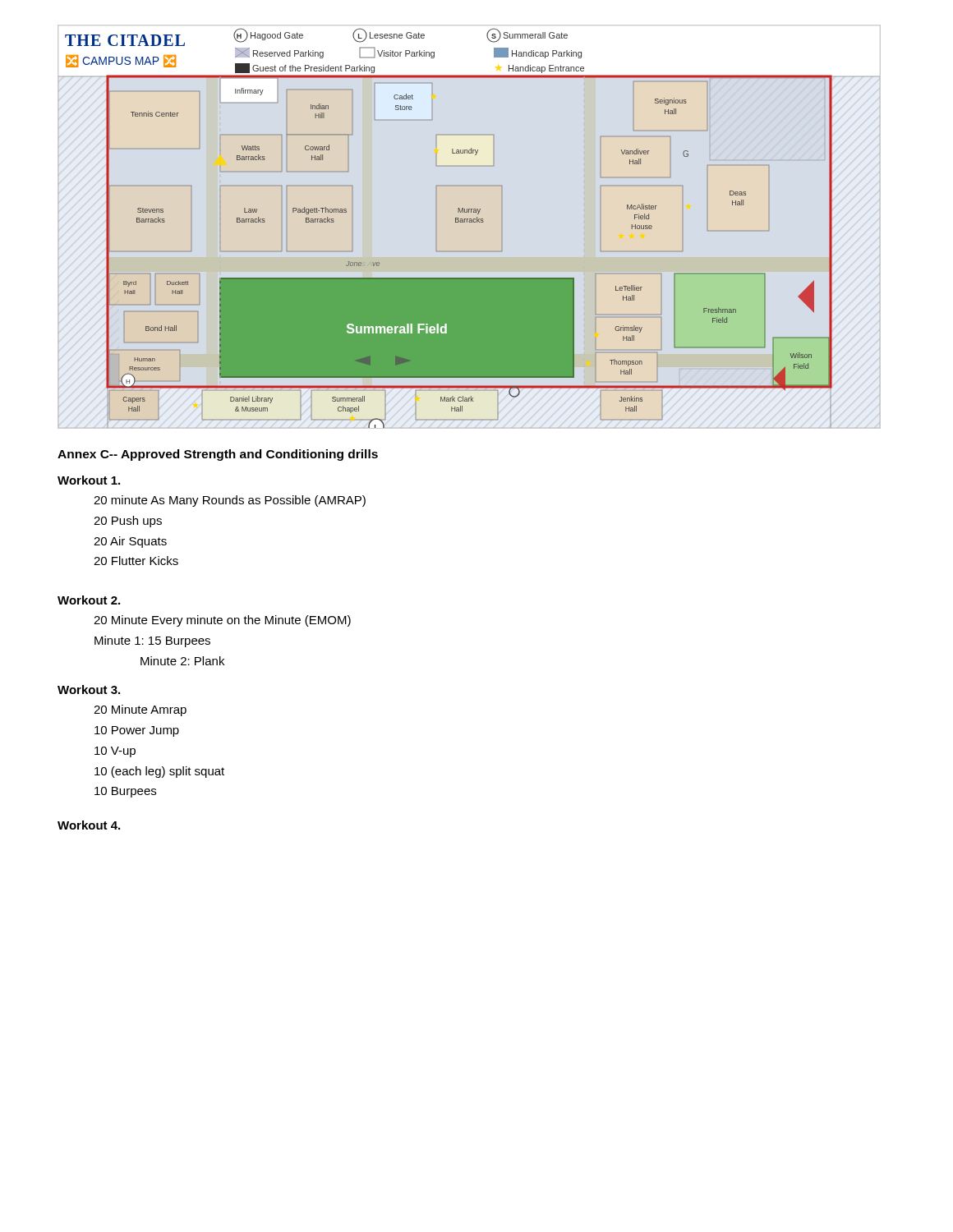Locate the passage starting "20 Push ups"
Screen dimensions: 1232x953
click(128, 520)
